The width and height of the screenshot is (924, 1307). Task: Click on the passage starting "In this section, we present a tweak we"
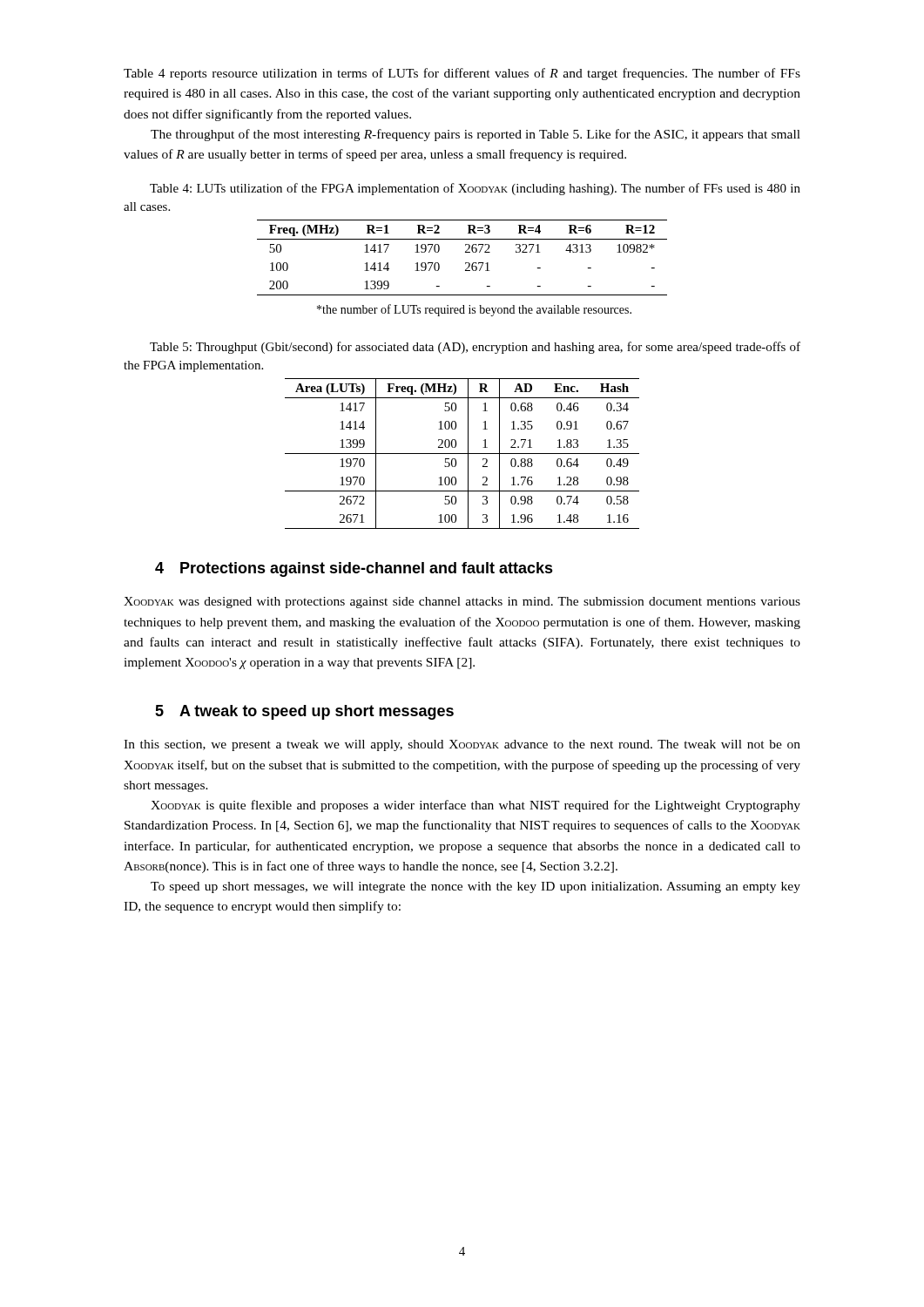click(x=462, y=764)
